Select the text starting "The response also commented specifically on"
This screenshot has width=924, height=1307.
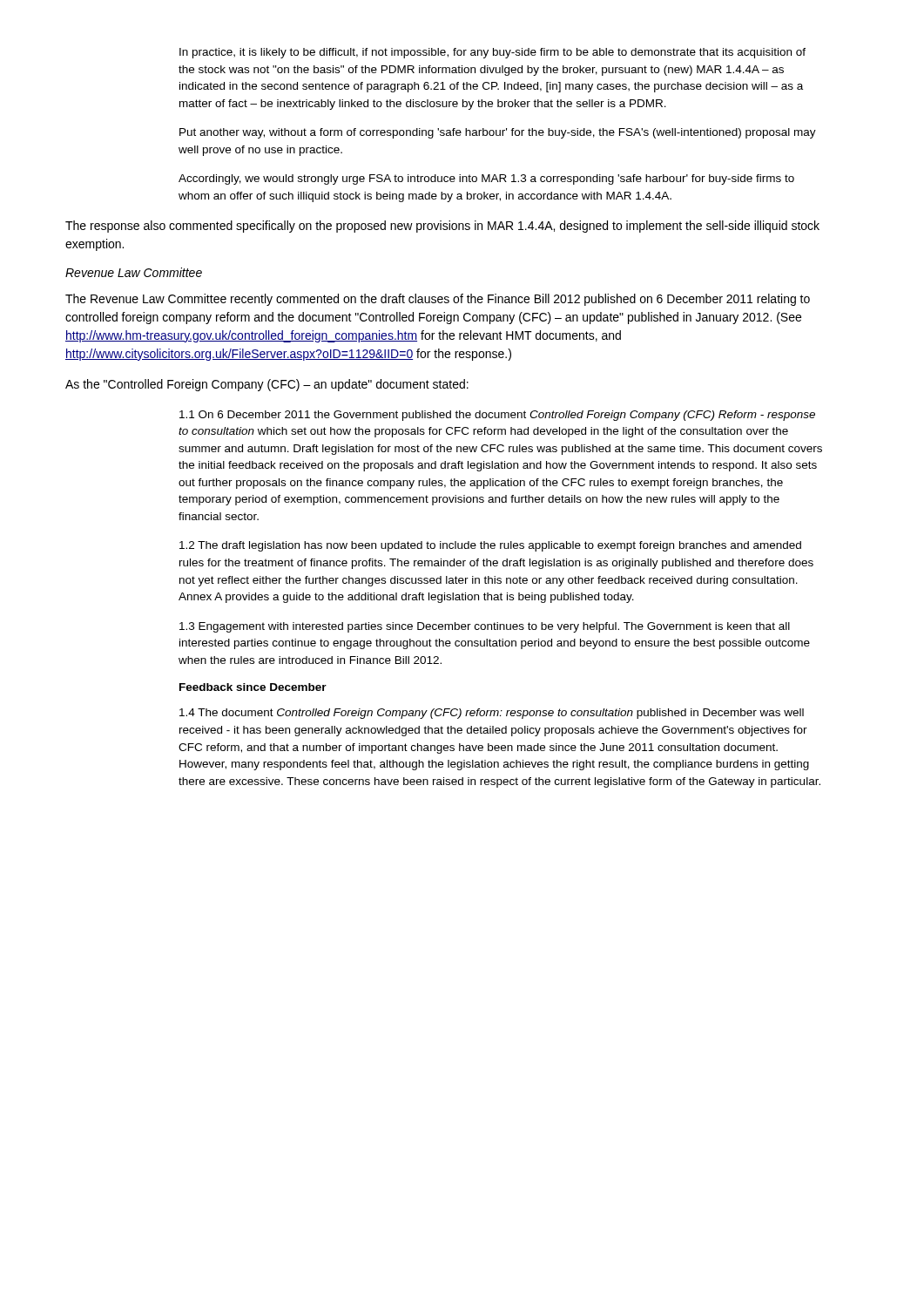442,234
